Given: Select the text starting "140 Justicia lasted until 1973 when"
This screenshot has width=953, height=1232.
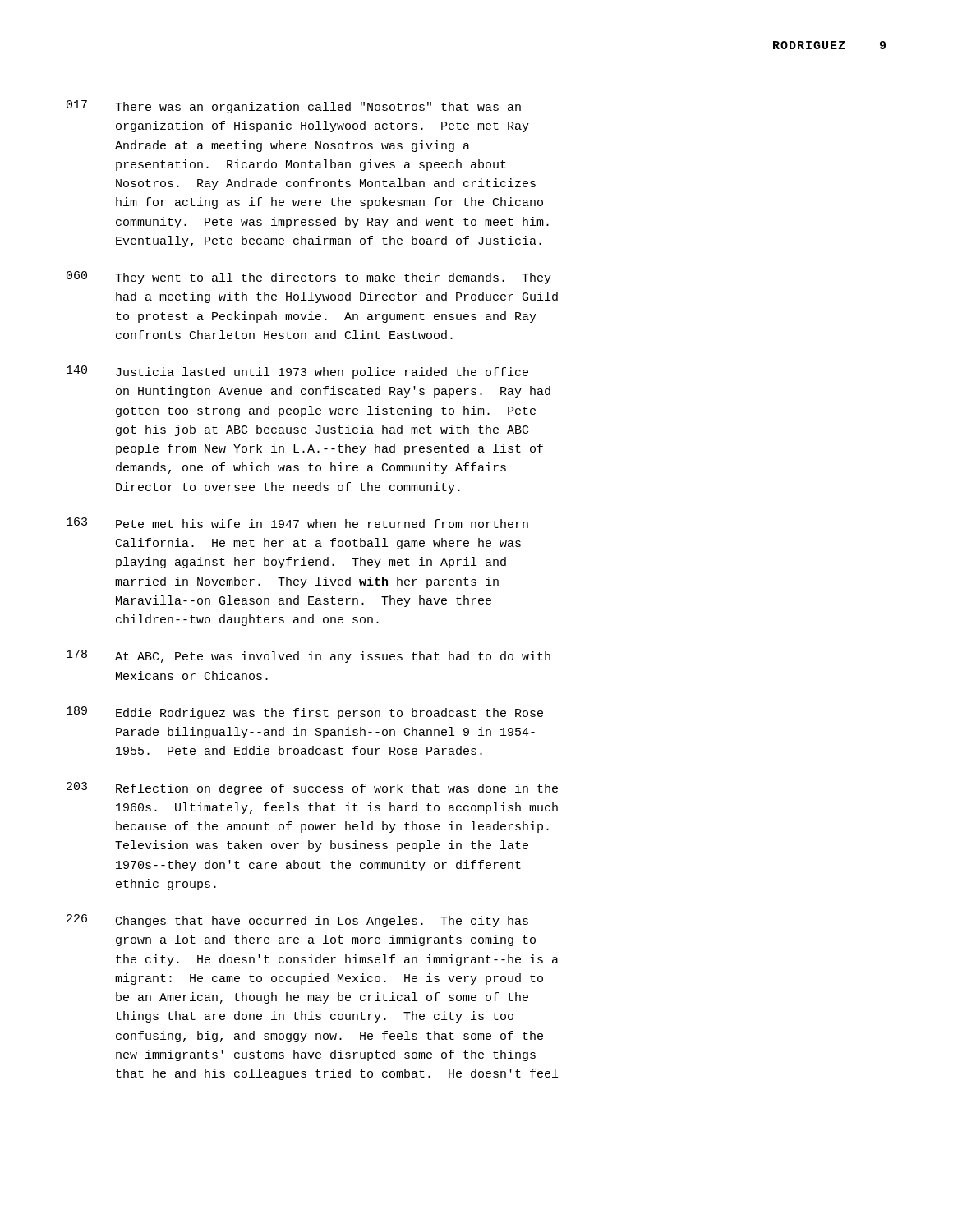Looking at the screenshot, I should 476,431.
